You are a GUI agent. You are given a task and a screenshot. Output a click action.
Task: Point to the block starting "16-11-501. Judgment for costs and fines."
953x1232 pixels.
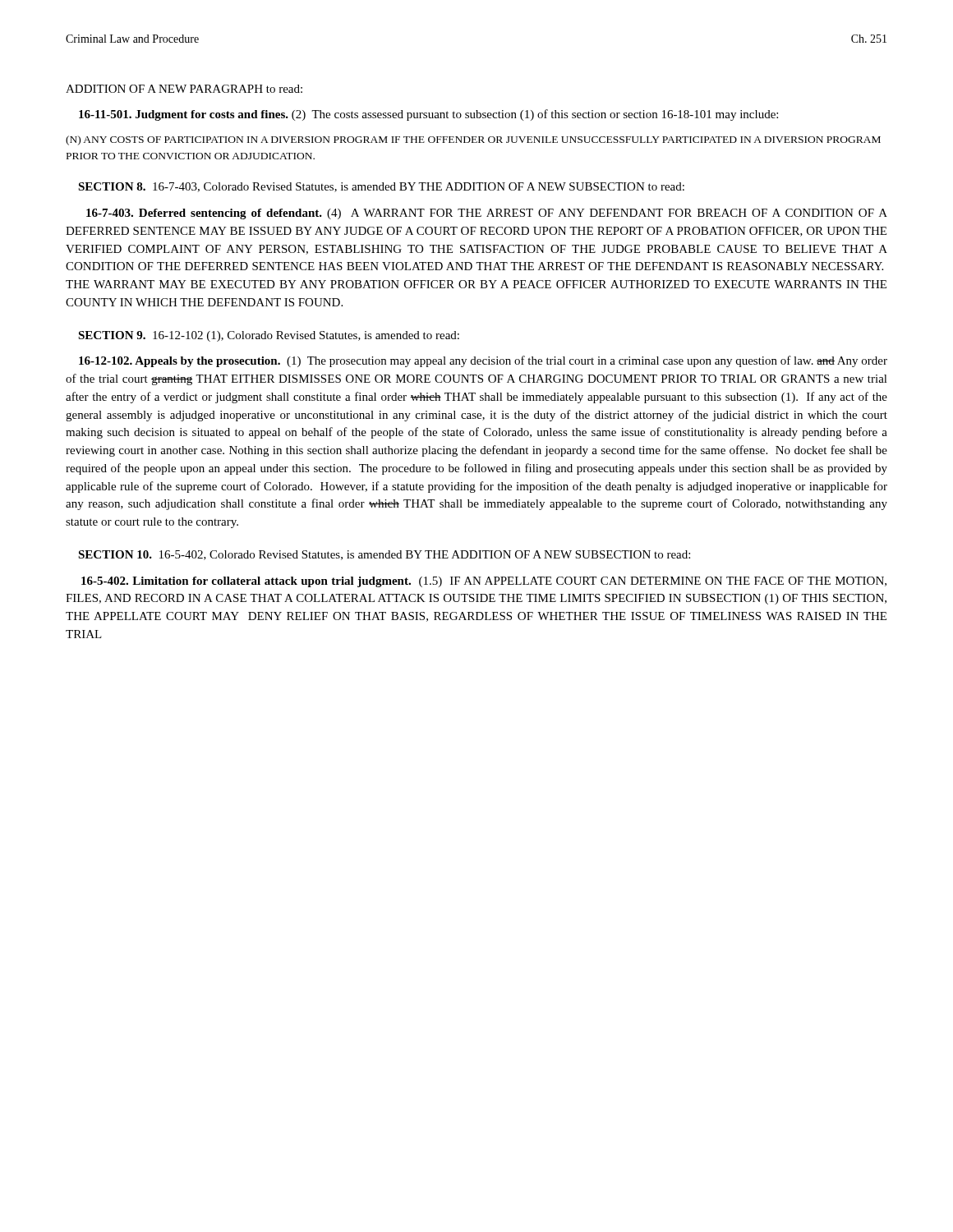[x=423, y=114]
